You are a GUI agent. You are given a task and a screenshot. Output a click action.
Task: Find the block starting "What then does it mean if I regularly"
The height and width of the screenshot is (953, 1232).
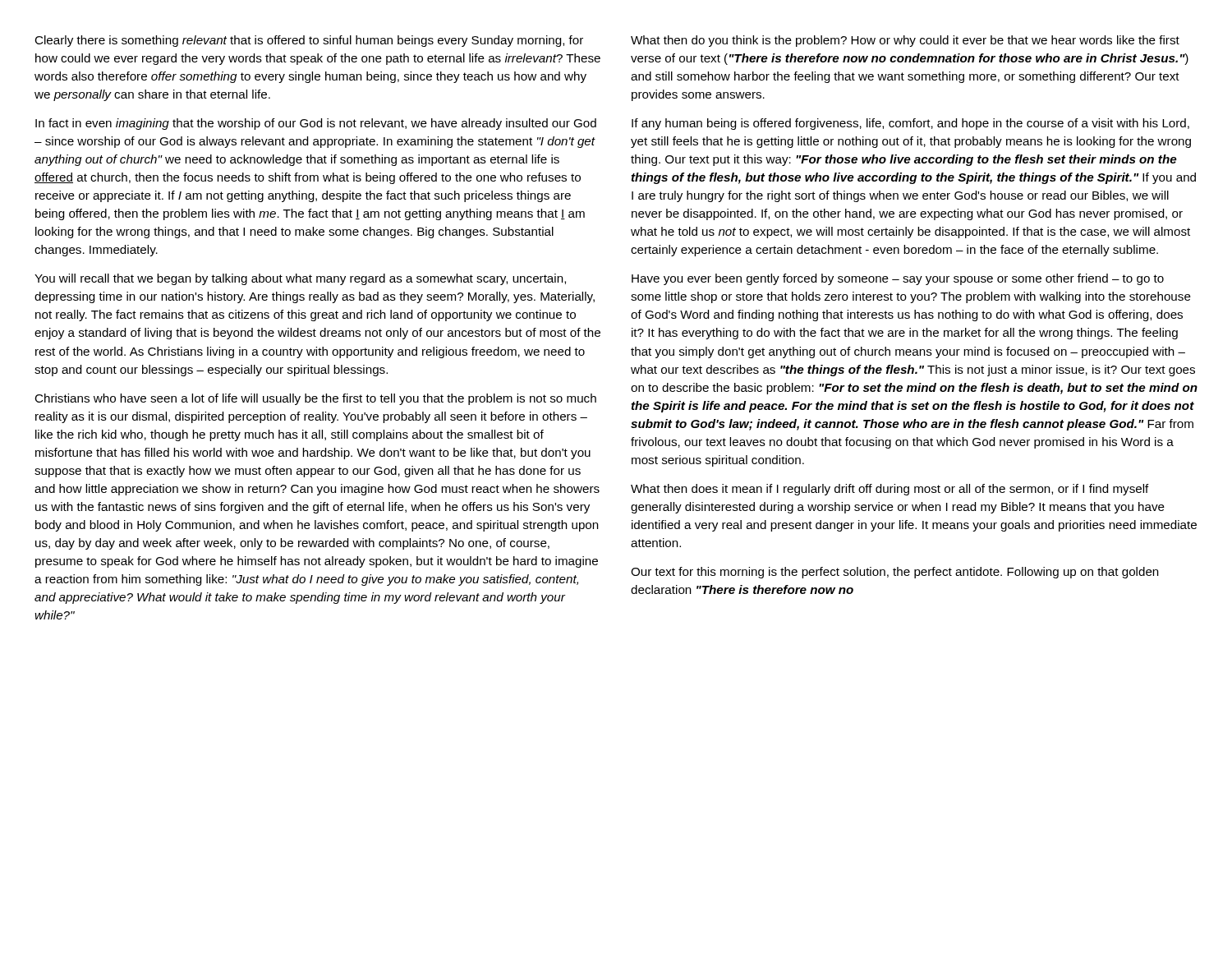(x=914, y=516)
